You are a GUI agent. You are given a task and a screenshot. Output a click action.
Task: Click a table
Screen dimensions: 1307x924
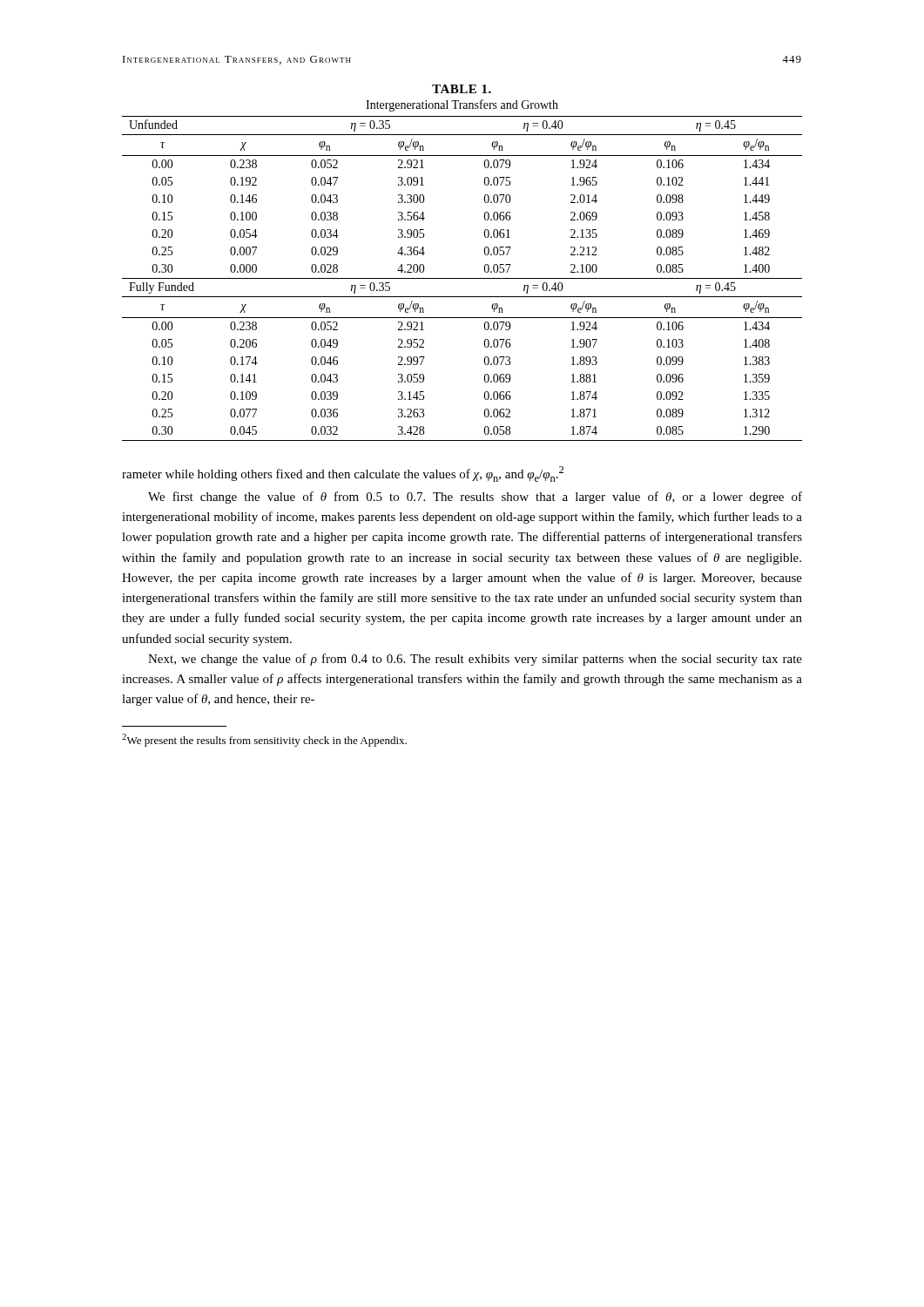coord(462,278)
